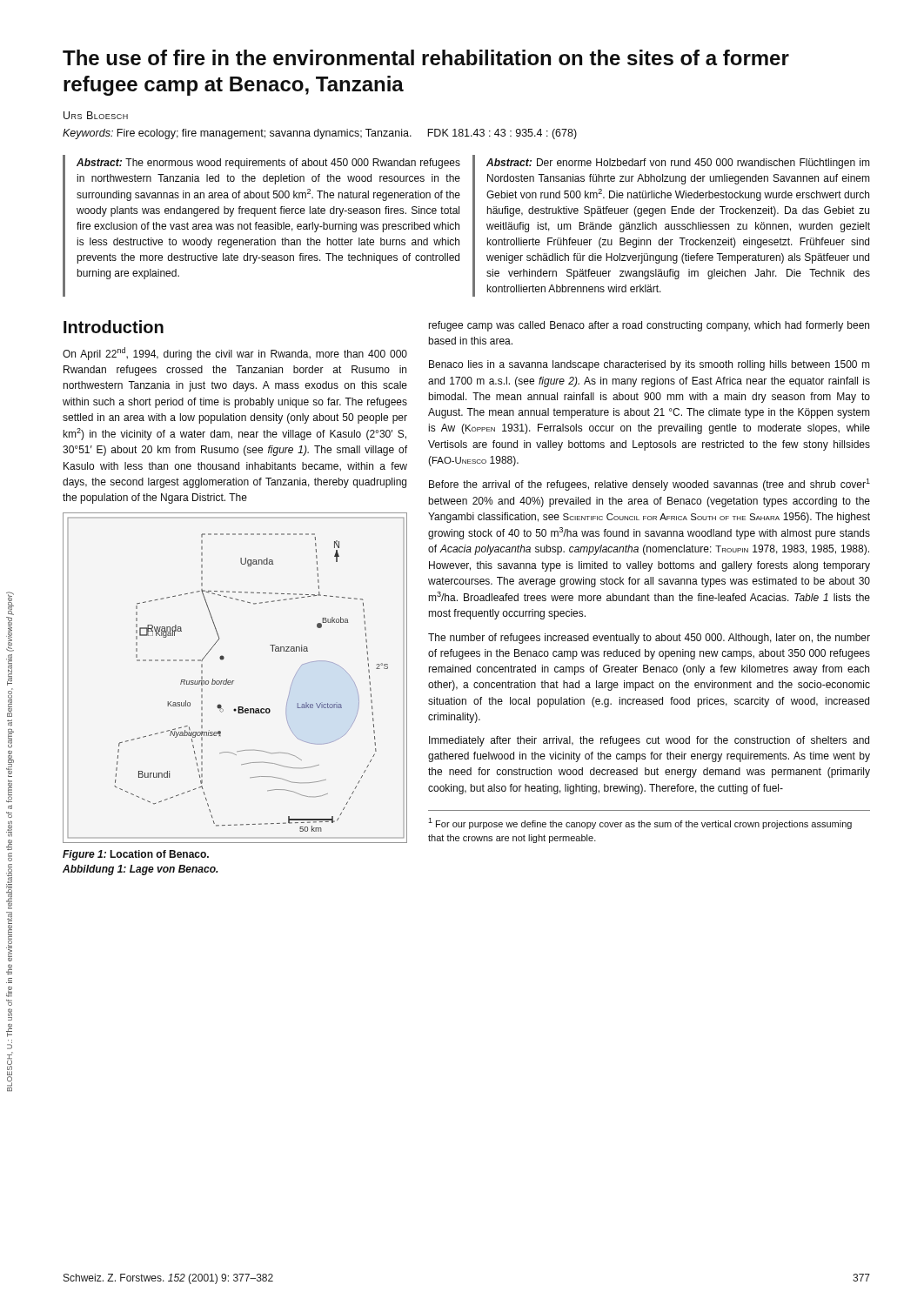The width and height of the screenshot is (924, 1305).
Task: Point to the region starting "Before the arrival"
Action: click(x=649, y=548)
